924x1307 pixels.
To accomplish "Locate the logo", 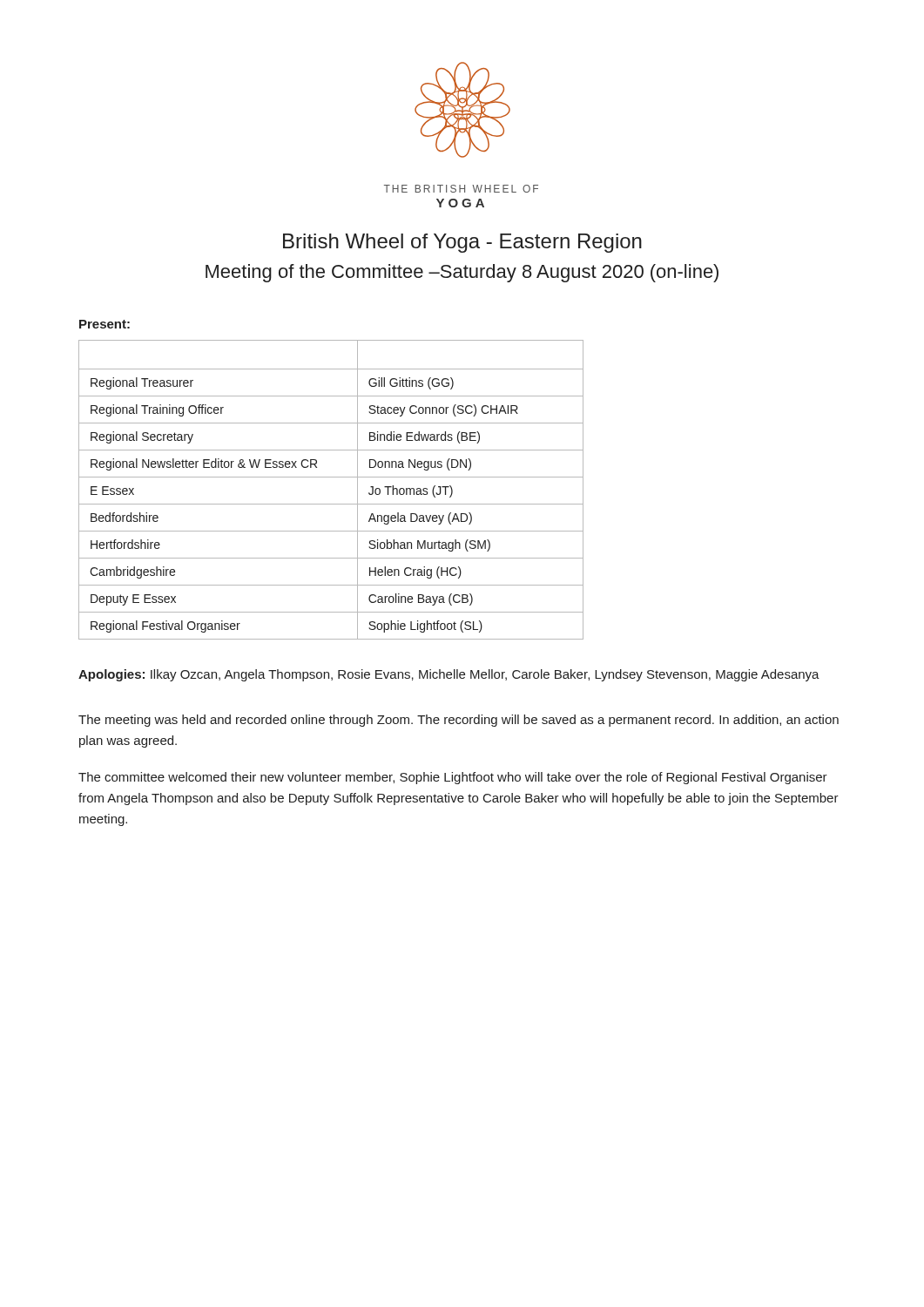I will (462, 131).
